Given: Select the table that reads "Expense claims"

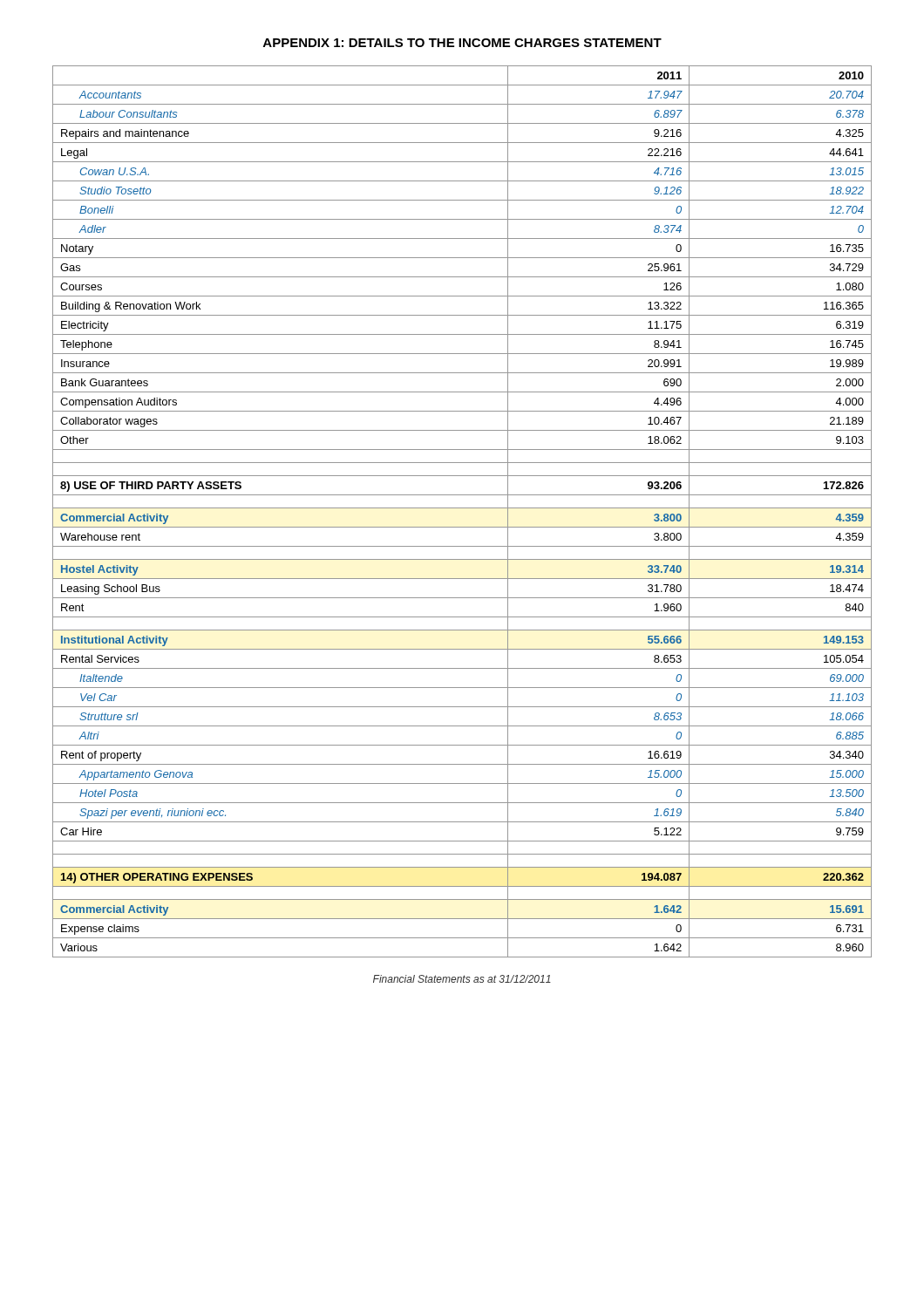Looking at the screenshot, I should click(x=462, y=511).
